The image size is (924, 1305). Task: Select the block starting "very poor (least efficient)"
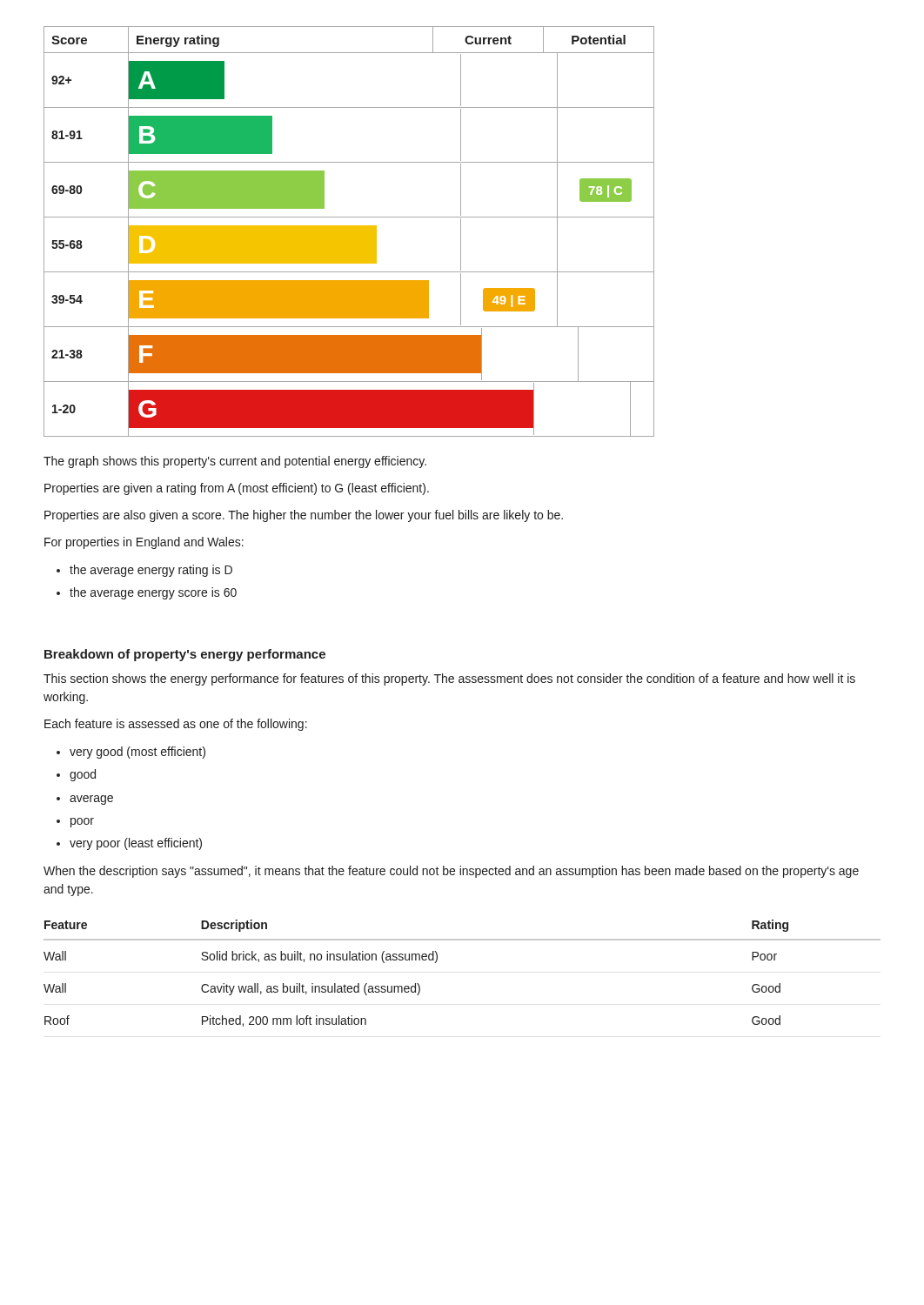(136, 843)
